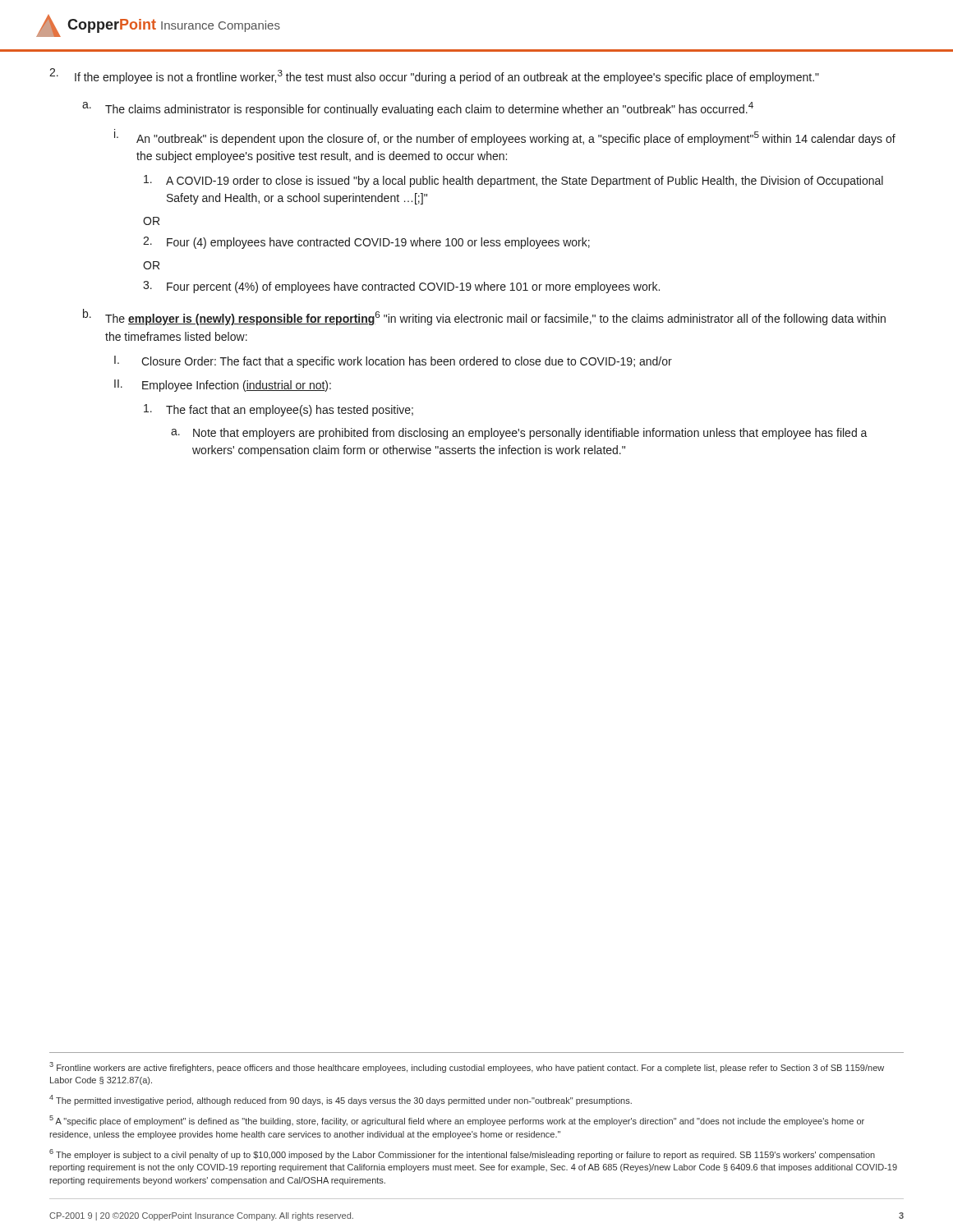The width and height of the screenshot is (953, 1232).
Task: Locate the footnote containing "6 The employer is subject to a civil"
Action: point(473,1166)
